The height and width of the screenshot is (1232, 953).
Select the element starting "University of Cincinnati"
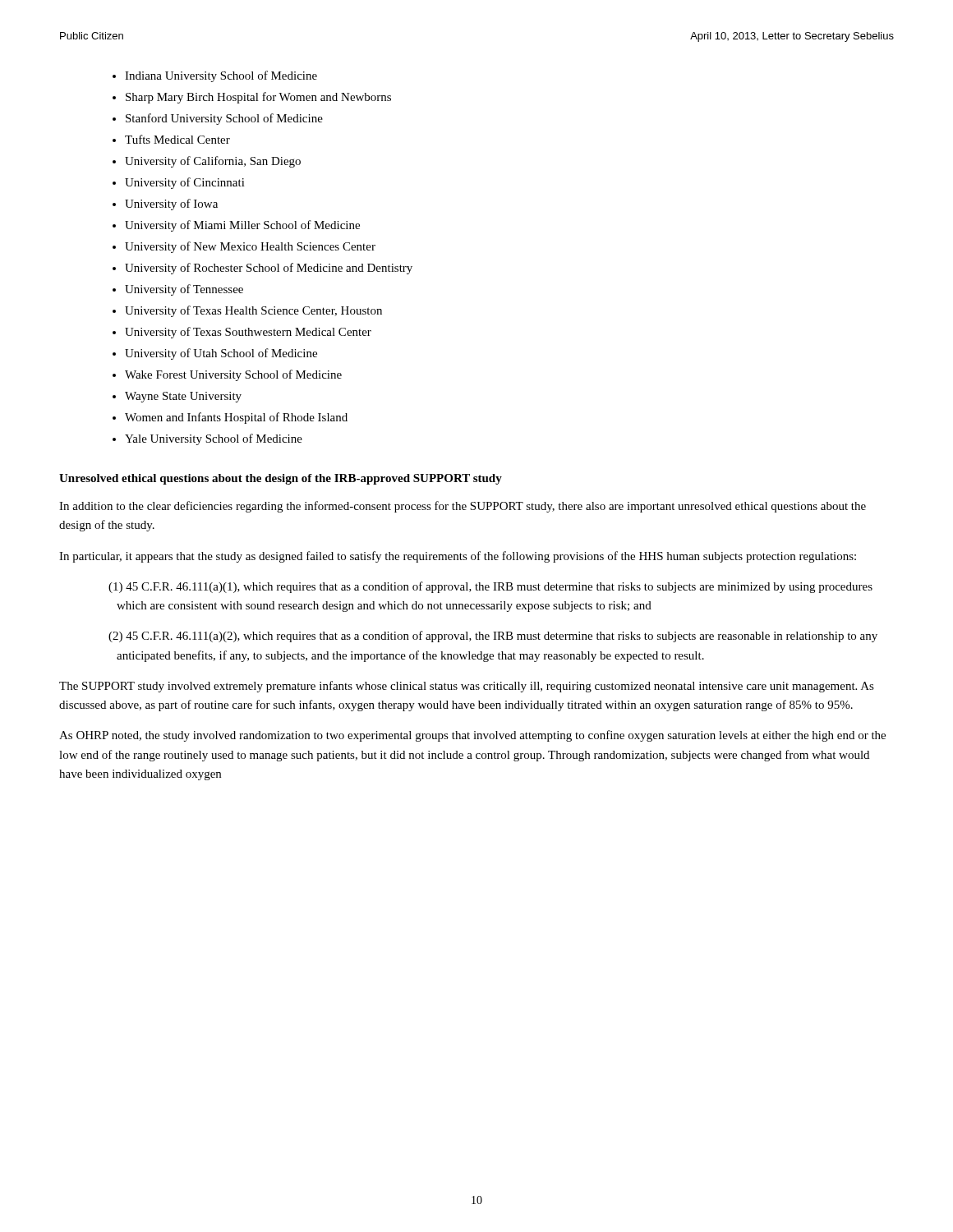click(x=185, y=183)
